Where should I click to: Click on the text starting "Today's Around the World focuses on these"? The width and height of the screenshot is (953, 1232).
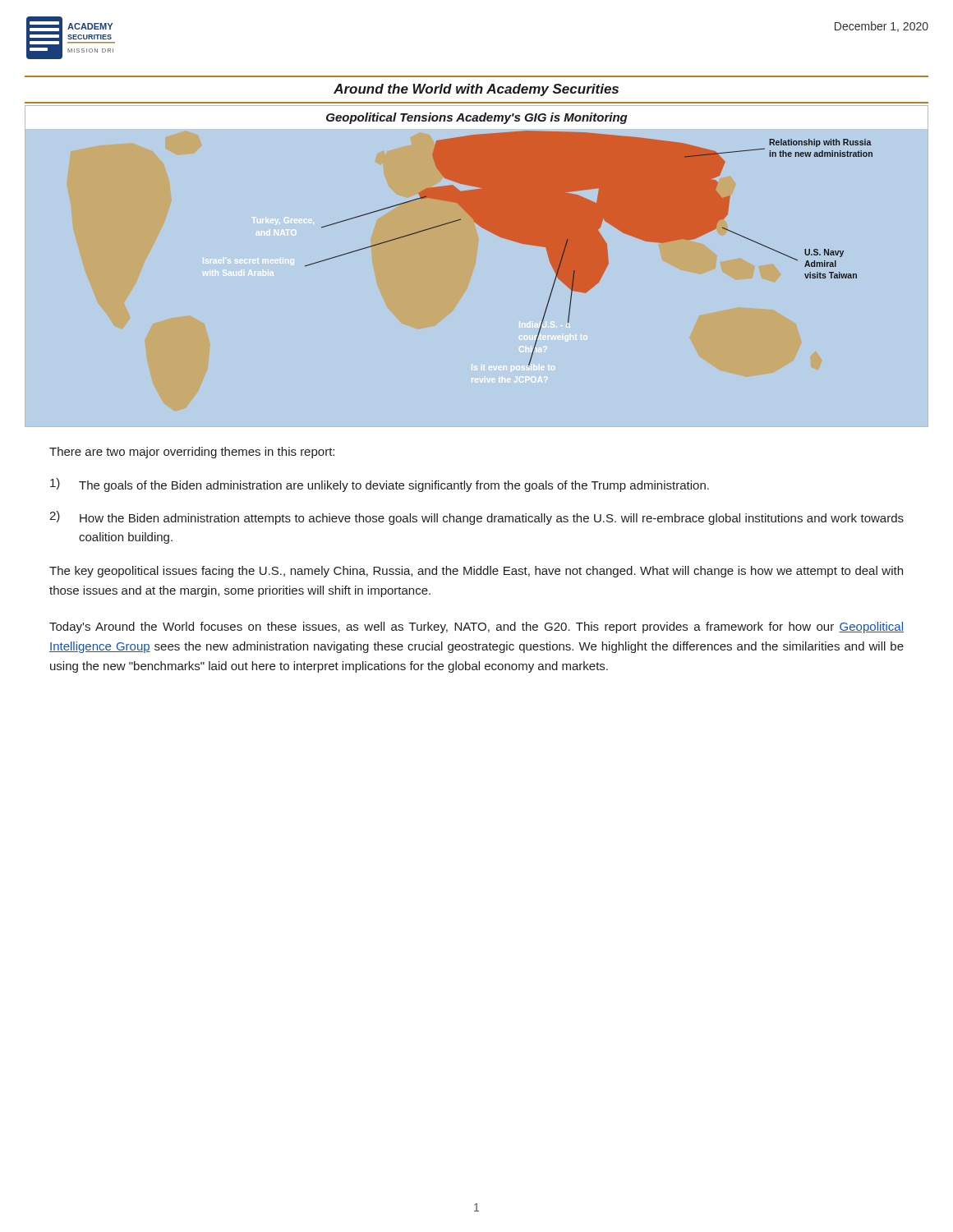(476, 646)
